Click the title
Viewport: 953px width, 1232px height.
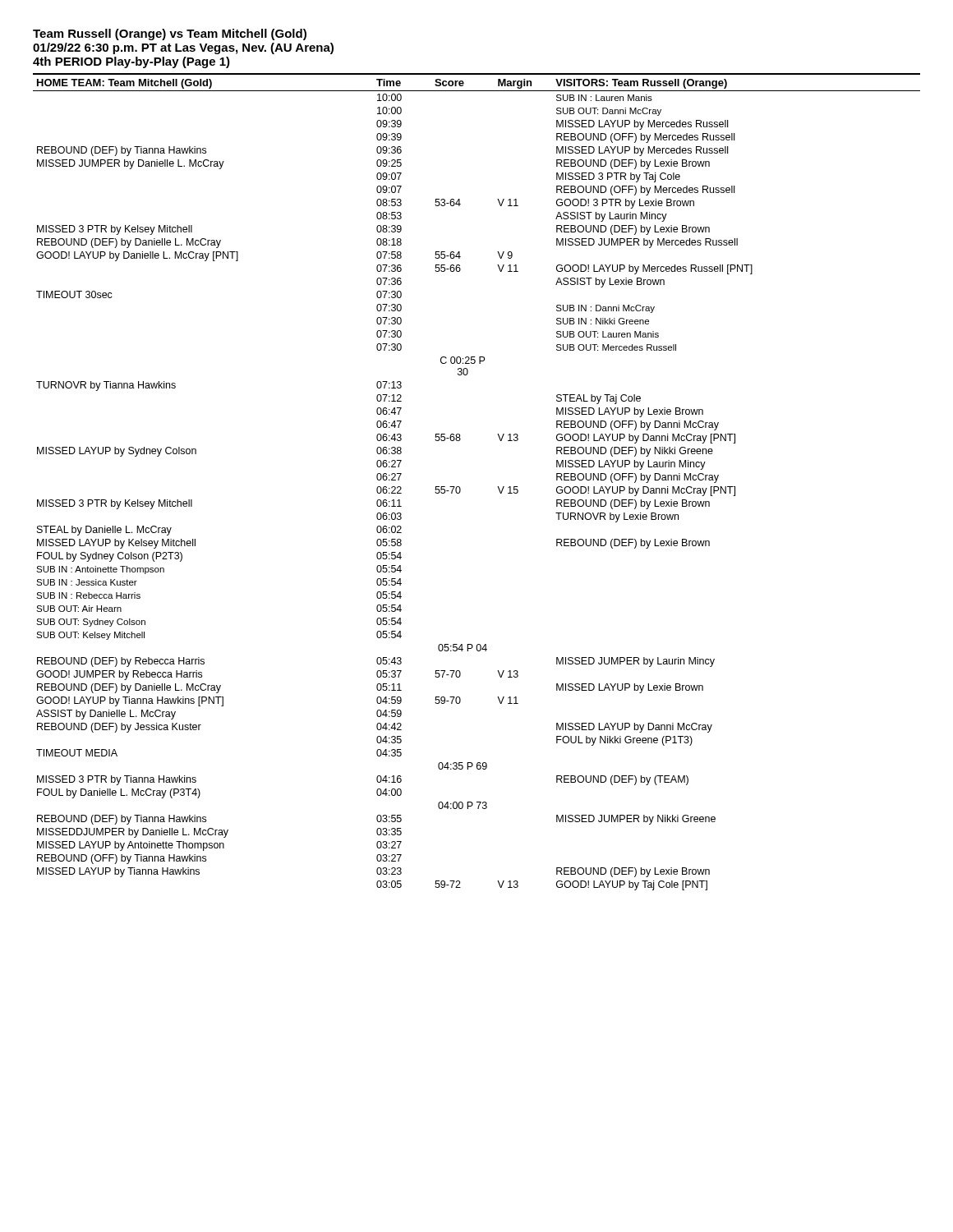(476, 47)
